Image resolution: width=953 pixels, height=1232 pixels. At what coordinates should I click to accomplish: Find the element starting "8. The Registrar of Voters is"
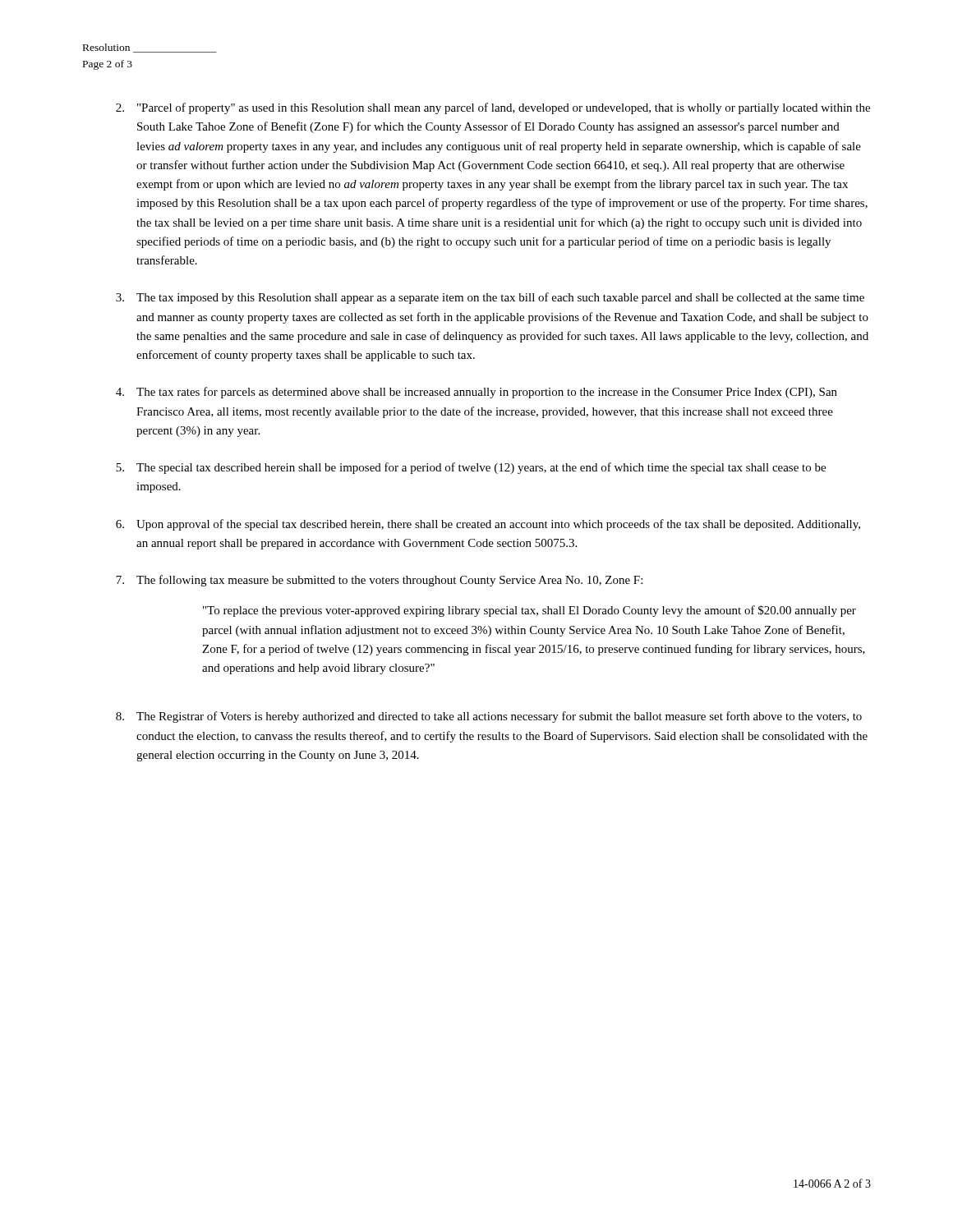click(x=476, y=736)
